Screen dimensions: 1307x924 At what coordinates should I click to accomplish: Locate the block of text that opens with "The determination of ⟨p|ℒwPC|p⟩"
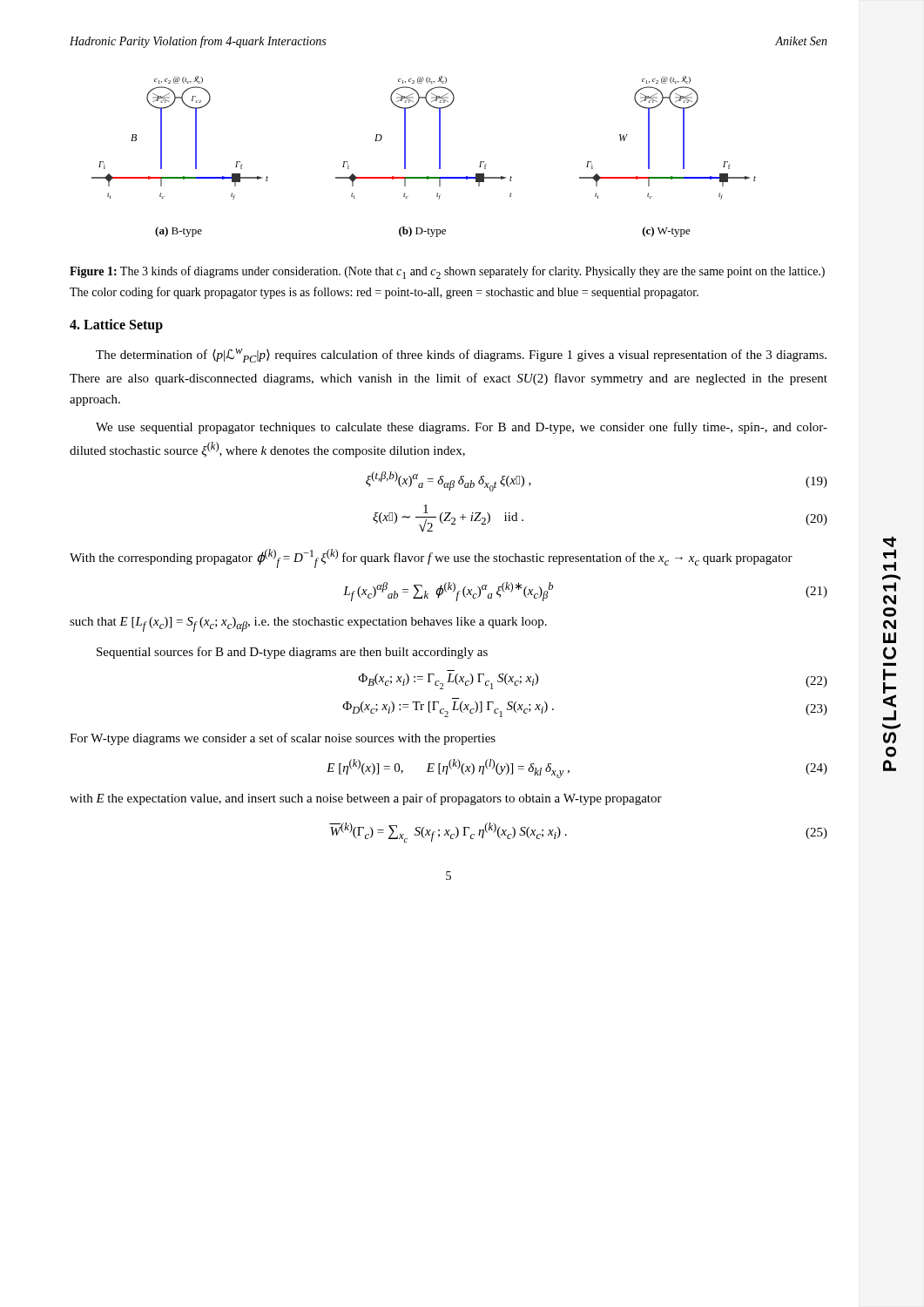tap(449, 375)
